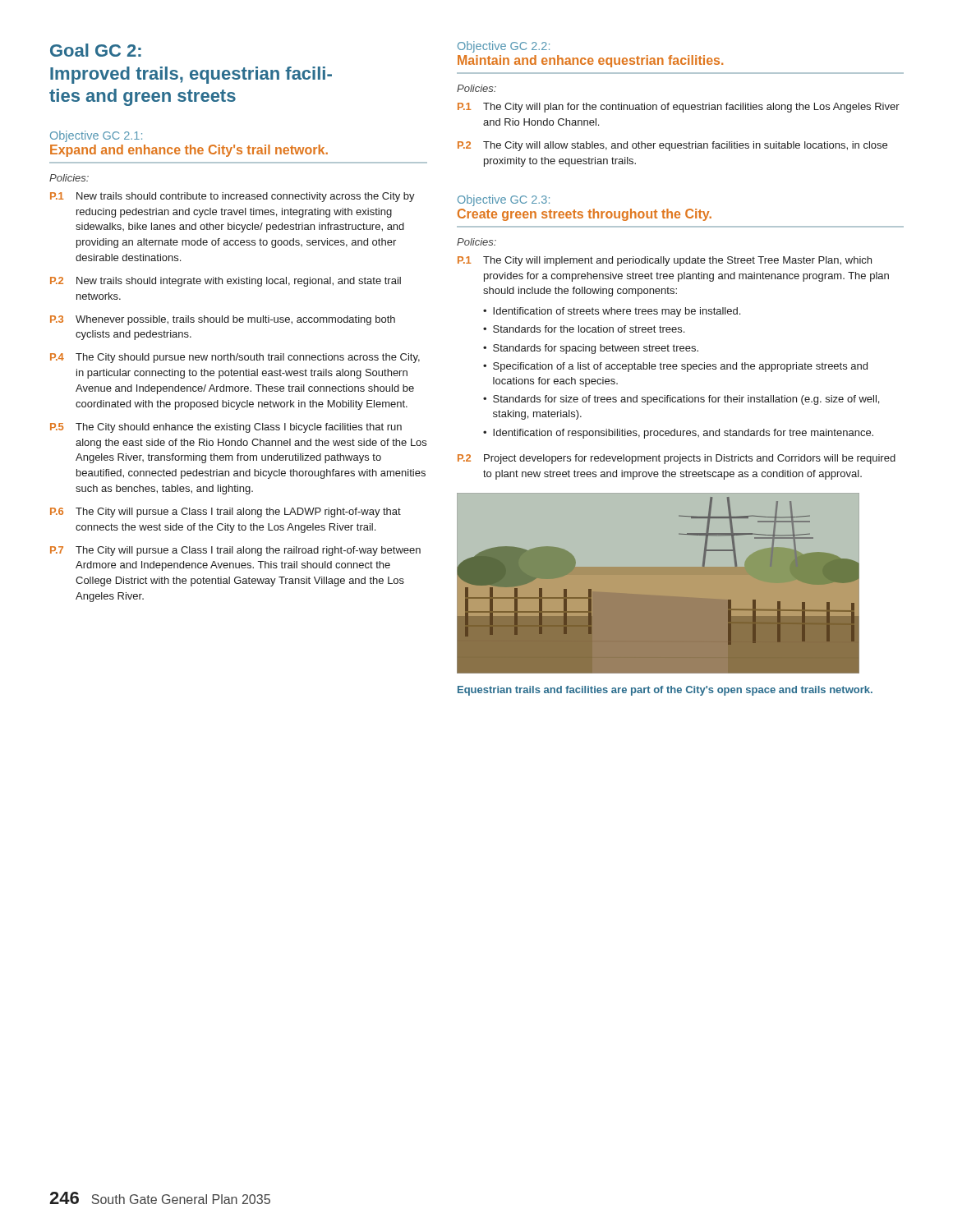Select the photo
Screen dimensions: 1232x953
680,585
